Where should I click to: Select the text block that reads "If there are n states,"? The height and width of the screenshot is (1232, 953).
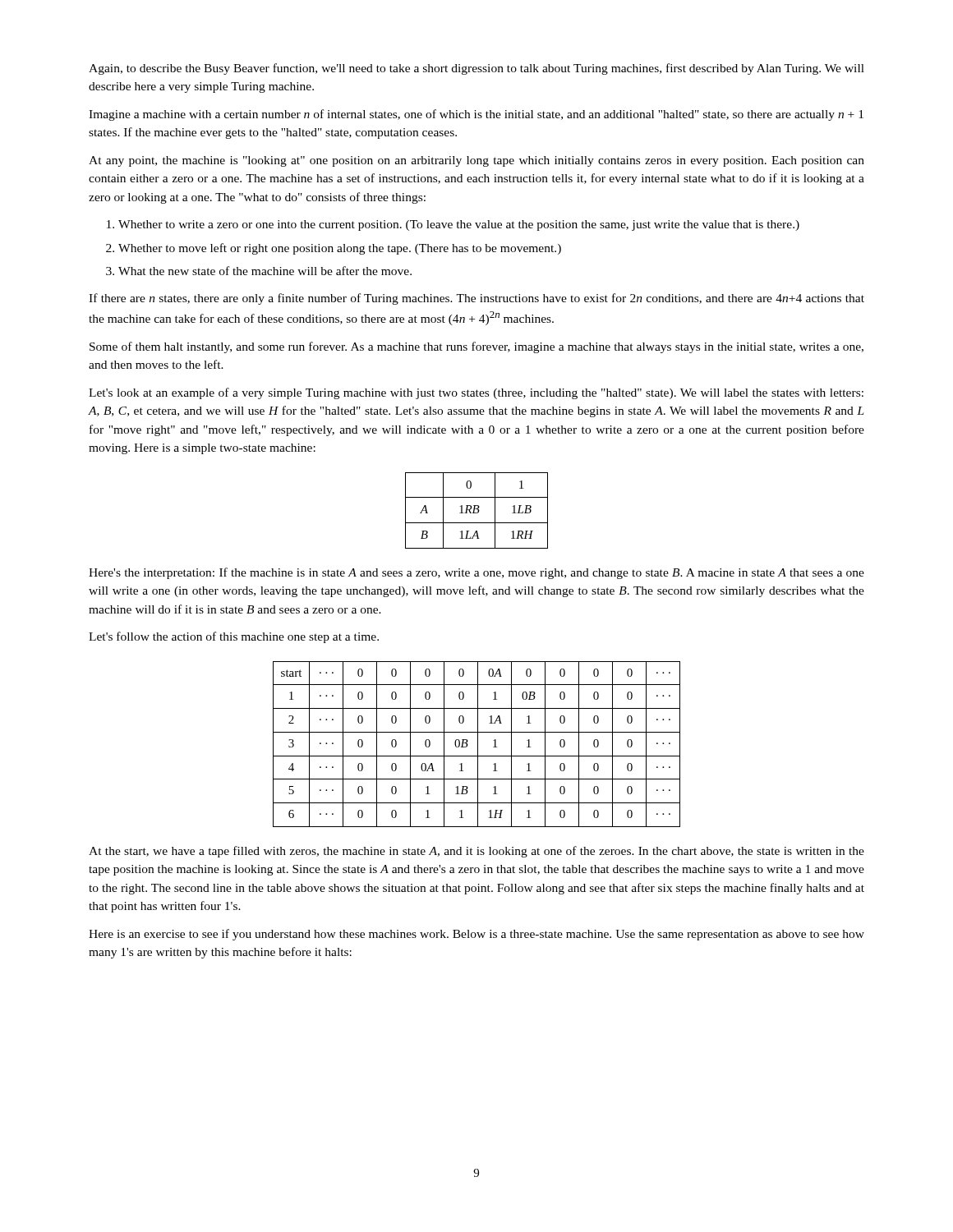pos(476,309)
